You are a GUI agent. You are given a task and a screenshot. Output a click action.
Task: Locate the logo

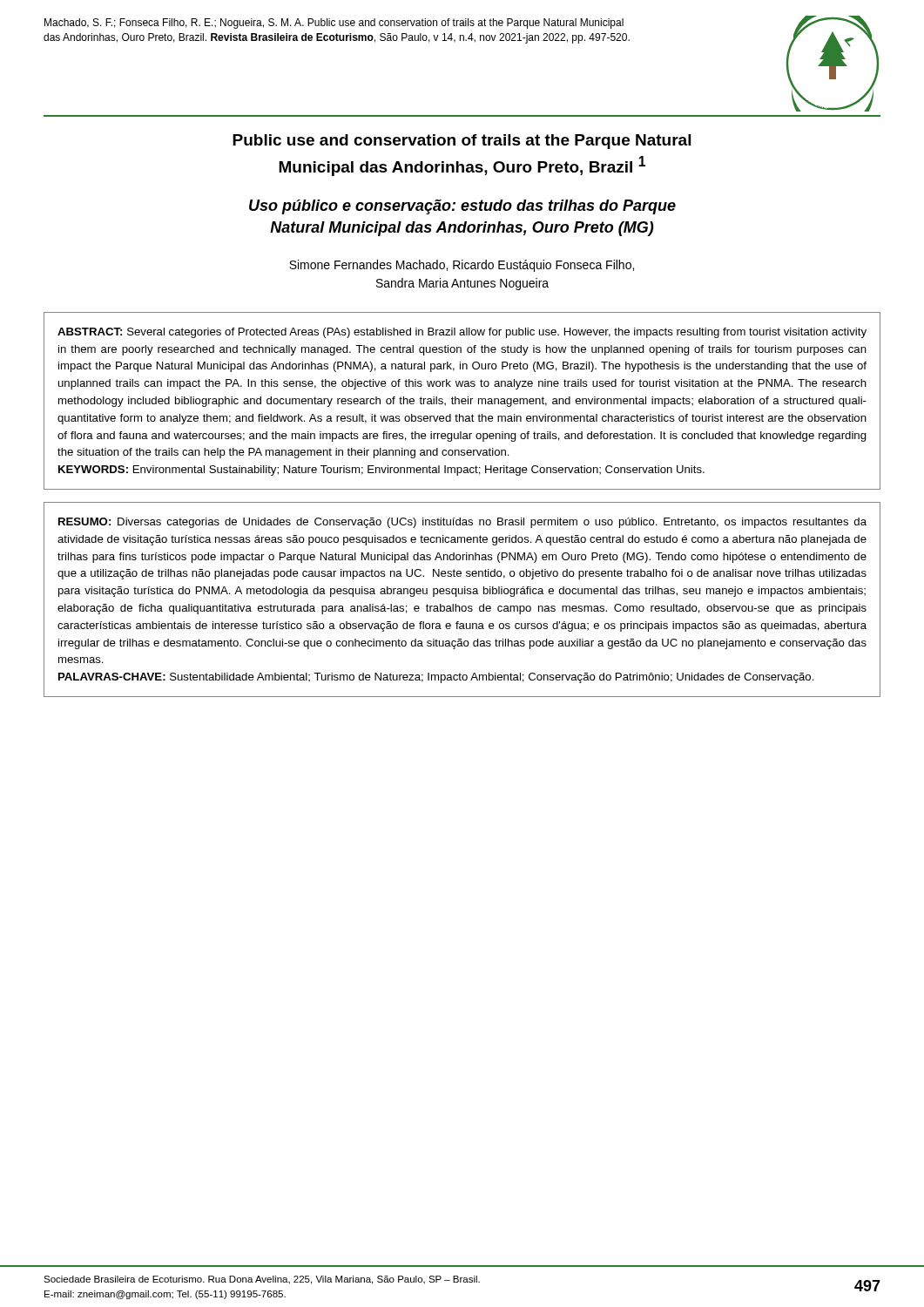pos(833,65)
